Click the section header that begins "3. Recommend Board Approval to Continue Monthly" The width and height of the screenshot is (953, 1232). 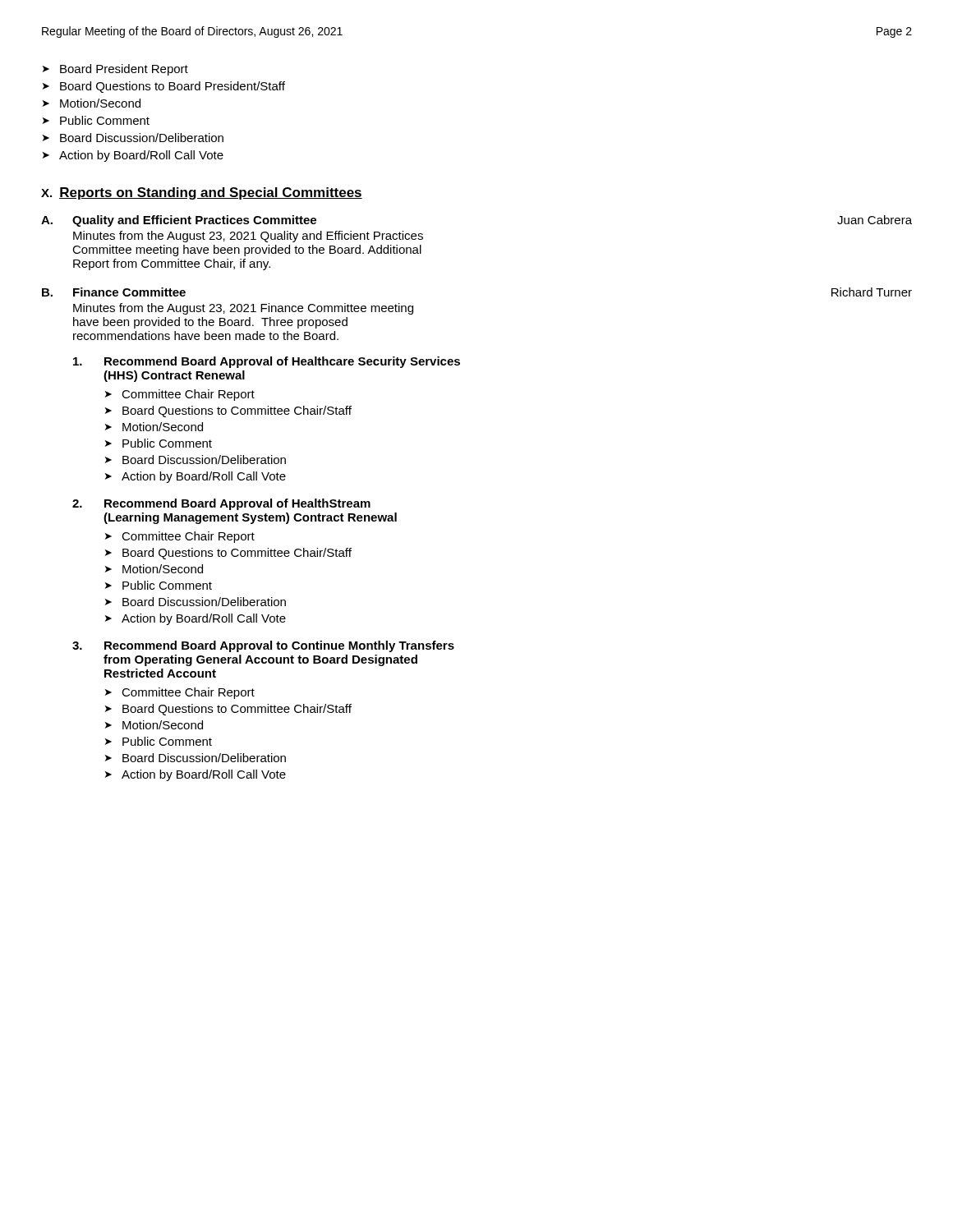point(263,646)
